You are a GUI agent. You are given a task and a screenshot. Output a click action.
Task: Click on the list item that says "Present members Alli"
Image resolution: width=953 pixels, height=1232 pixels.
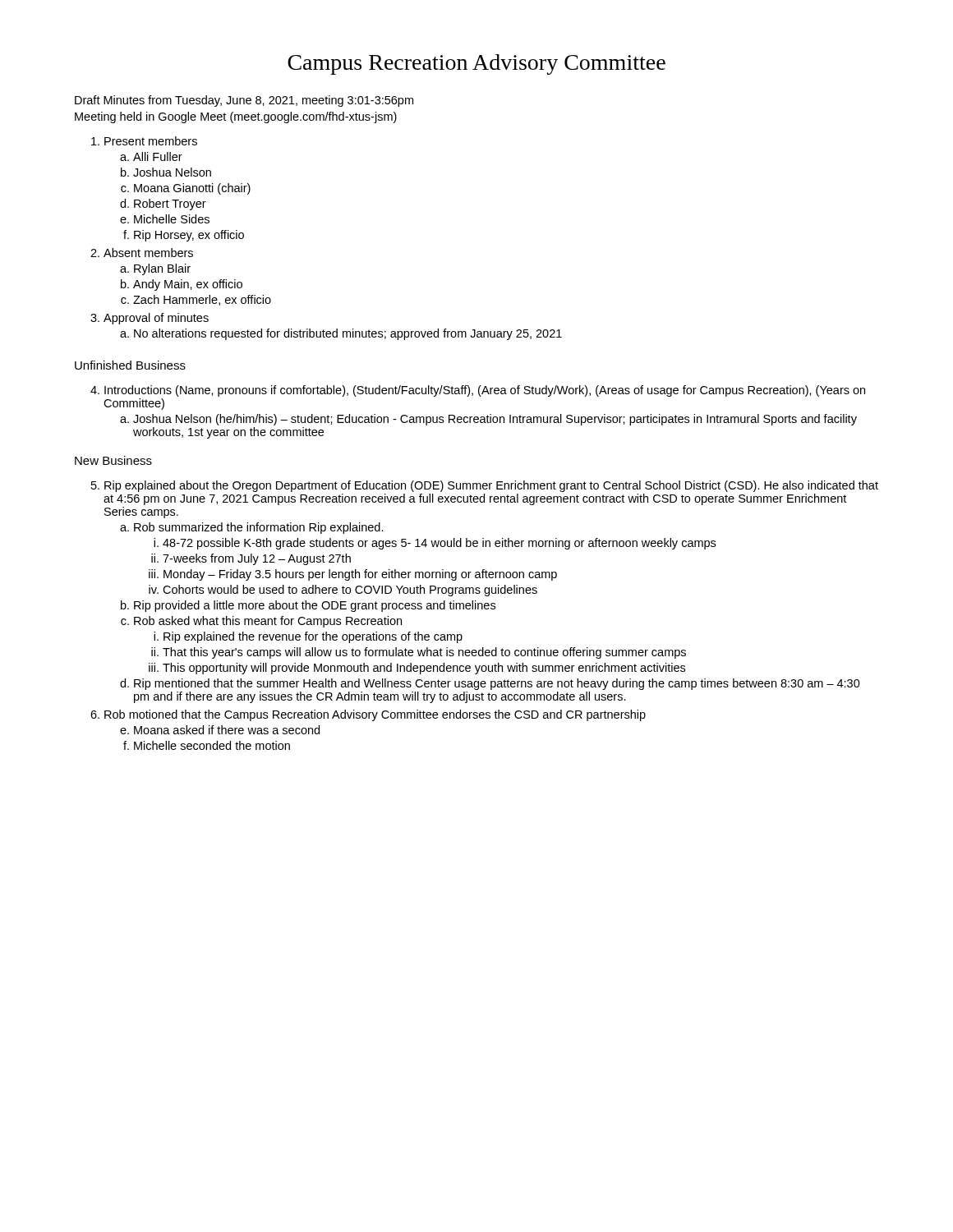(151, 141)
